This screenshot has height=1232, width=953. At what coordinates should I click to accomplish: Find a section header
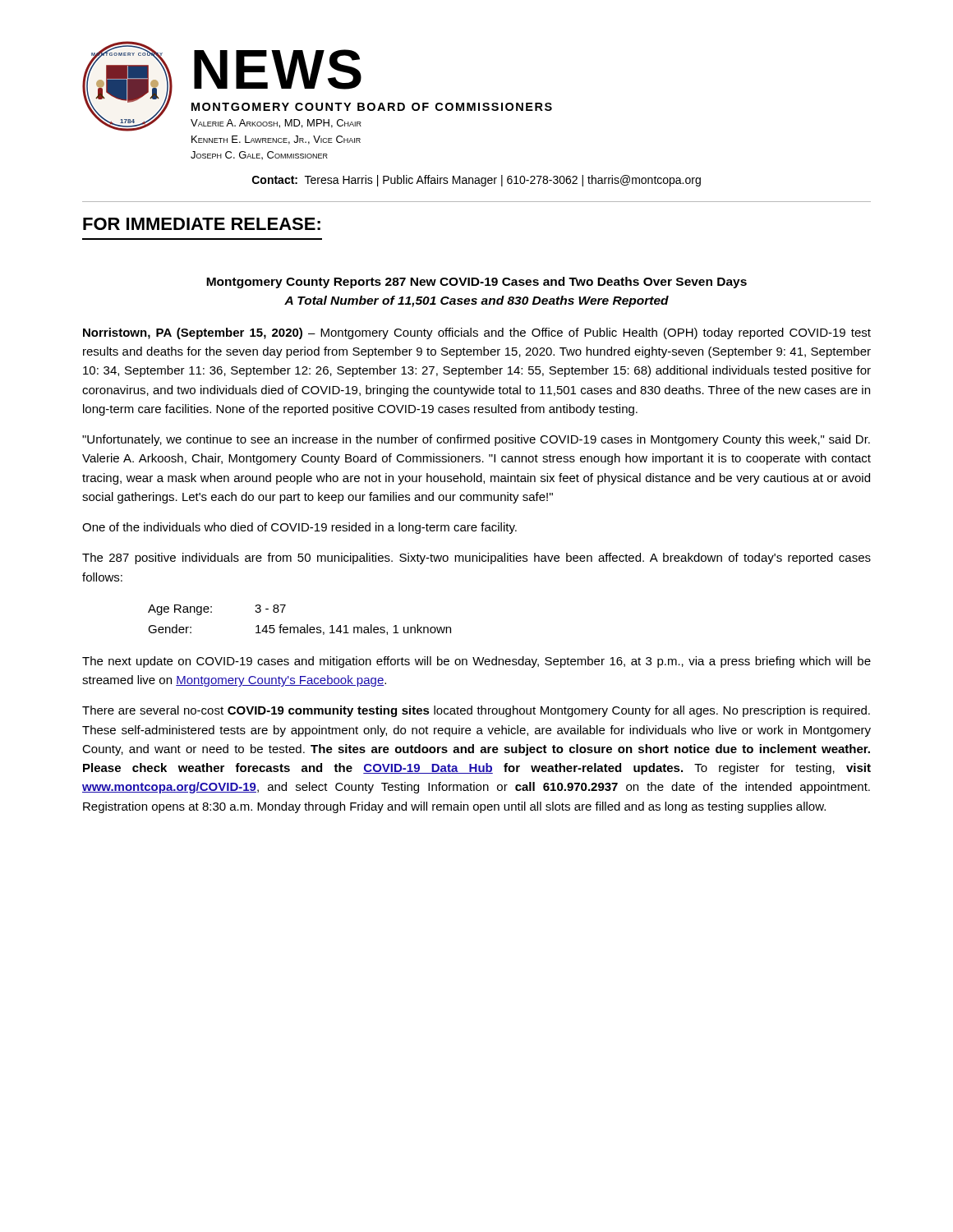click(202, 226)
